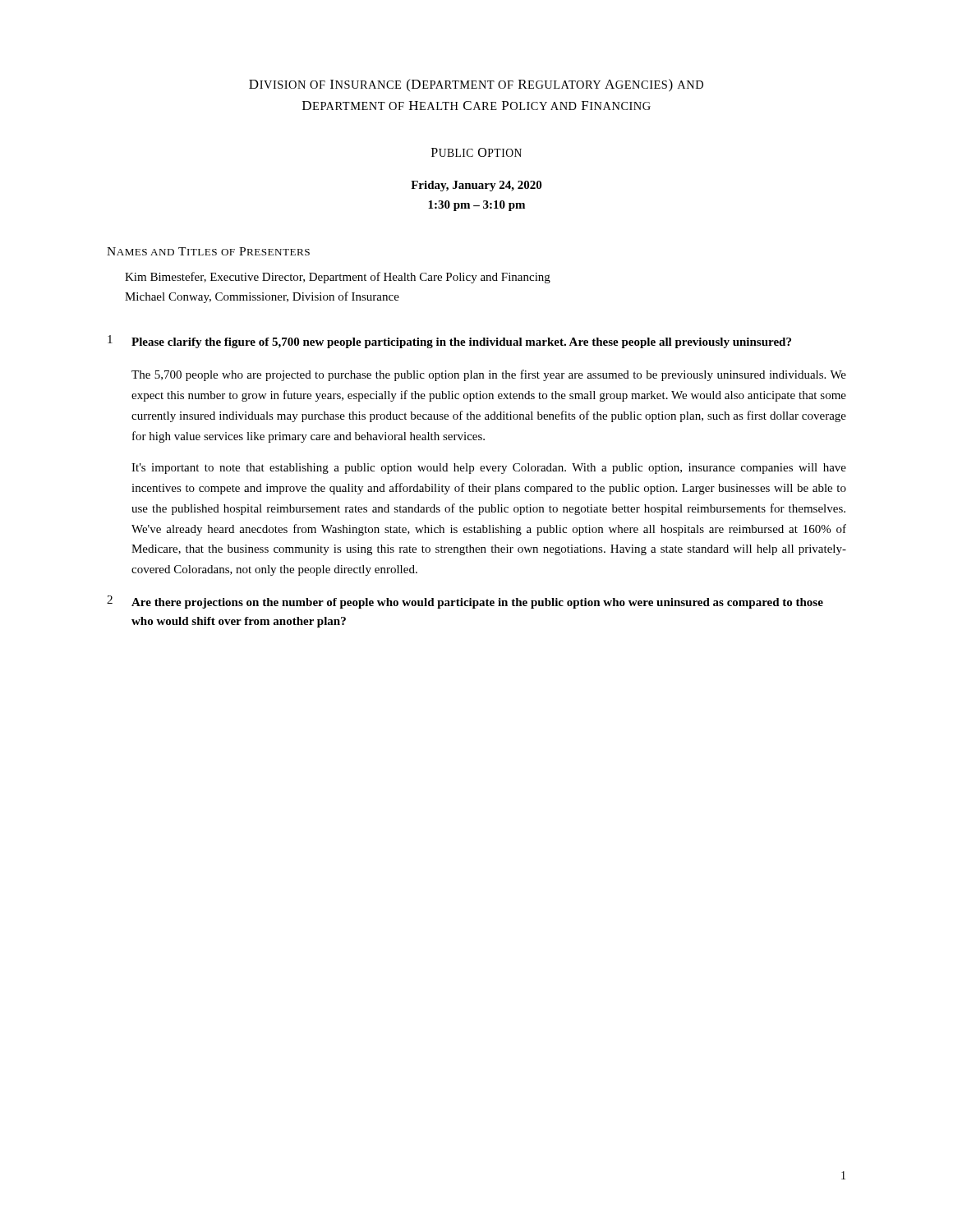Point to the block beginning "The 5,700 people"

pyautogui.click(x=489, y=472)
